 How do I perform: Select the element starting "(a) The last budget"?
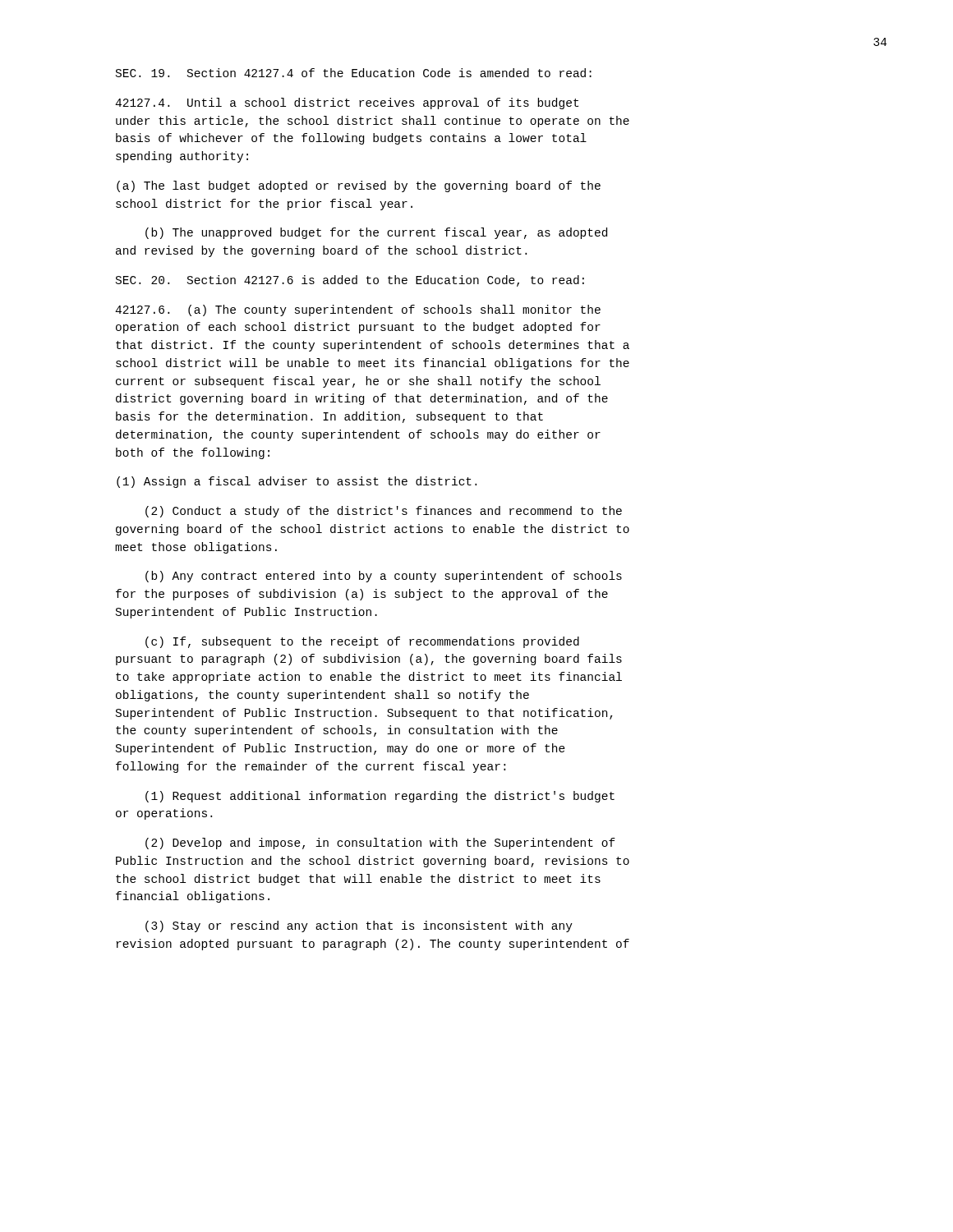tap(501, 196)
